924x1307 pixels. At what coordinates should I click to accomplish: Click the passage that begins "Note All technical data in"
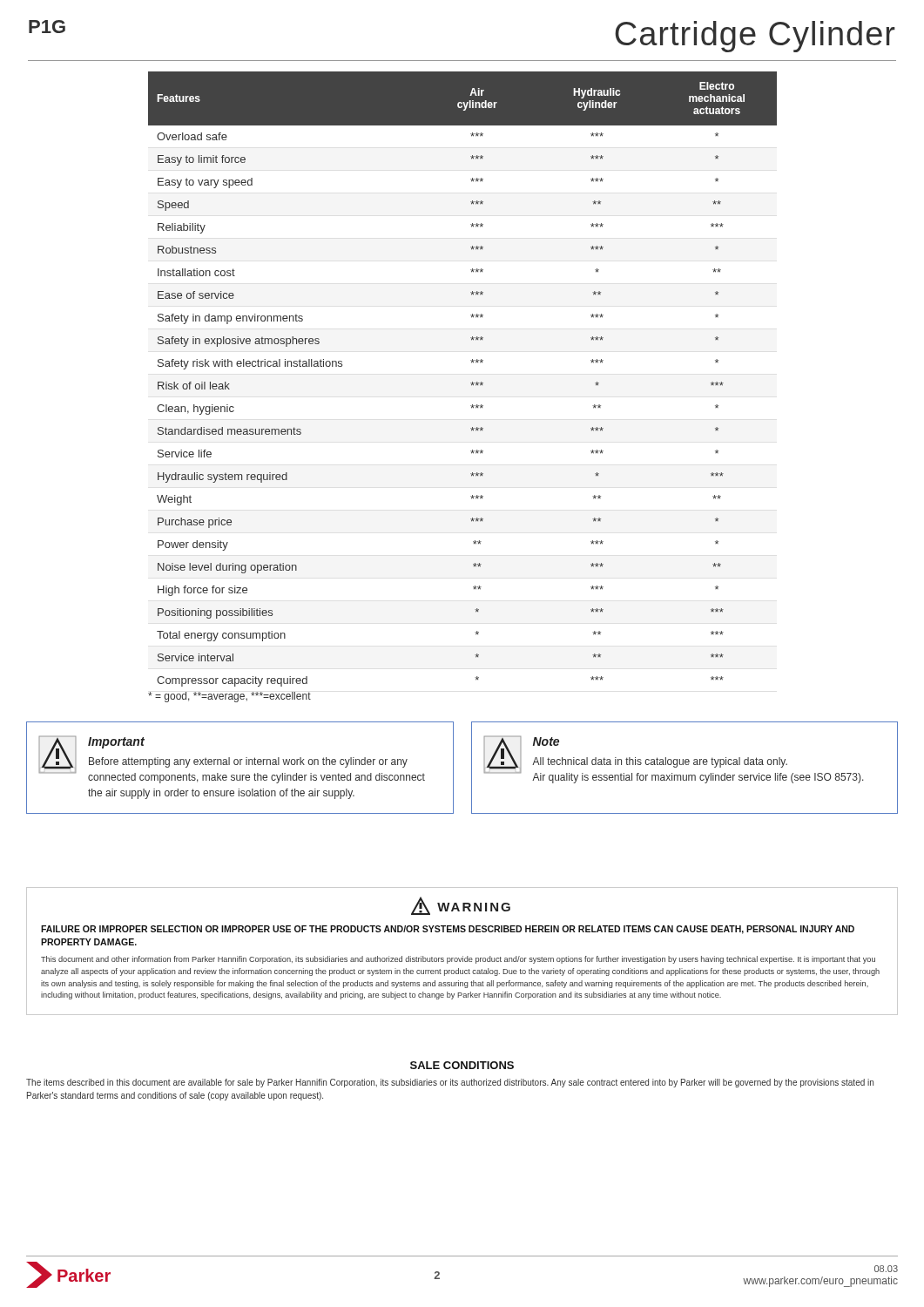point(684,760)
